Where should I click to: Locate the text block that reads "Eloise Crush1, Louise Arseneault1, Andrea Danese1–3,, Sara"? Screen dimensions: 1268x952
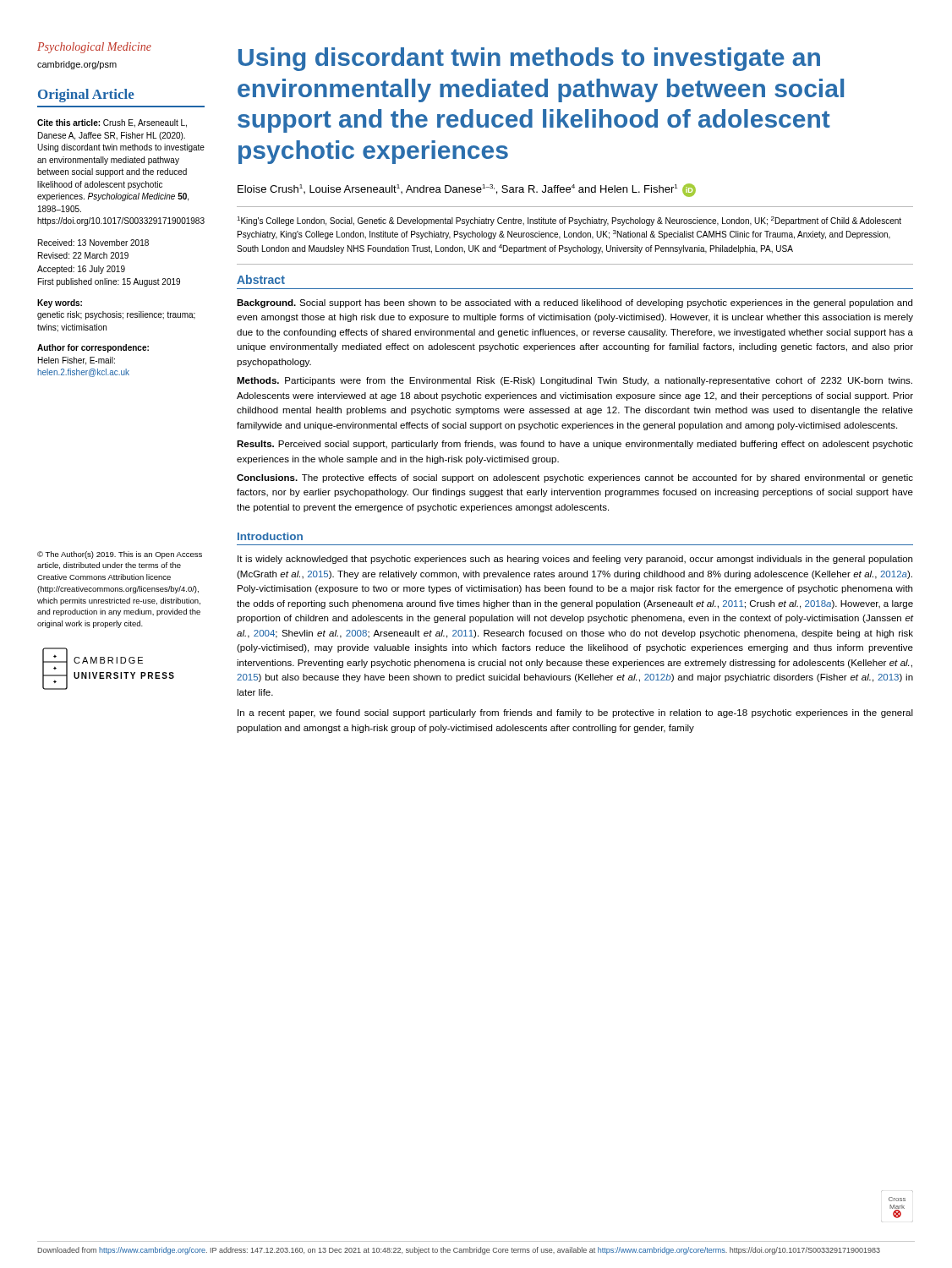click(466, 190)
